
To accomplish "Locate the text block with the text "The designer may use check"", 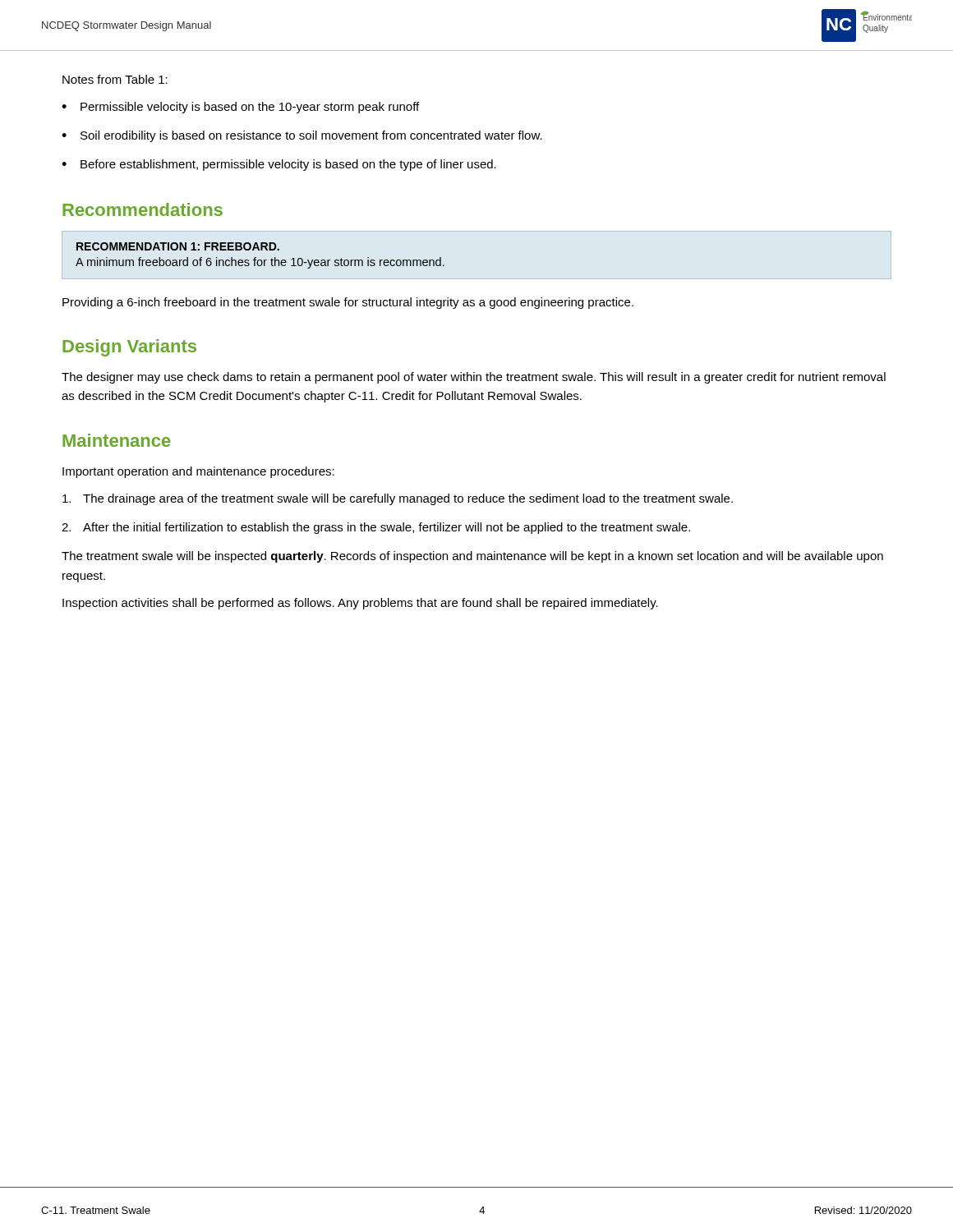I will point(474,386).
